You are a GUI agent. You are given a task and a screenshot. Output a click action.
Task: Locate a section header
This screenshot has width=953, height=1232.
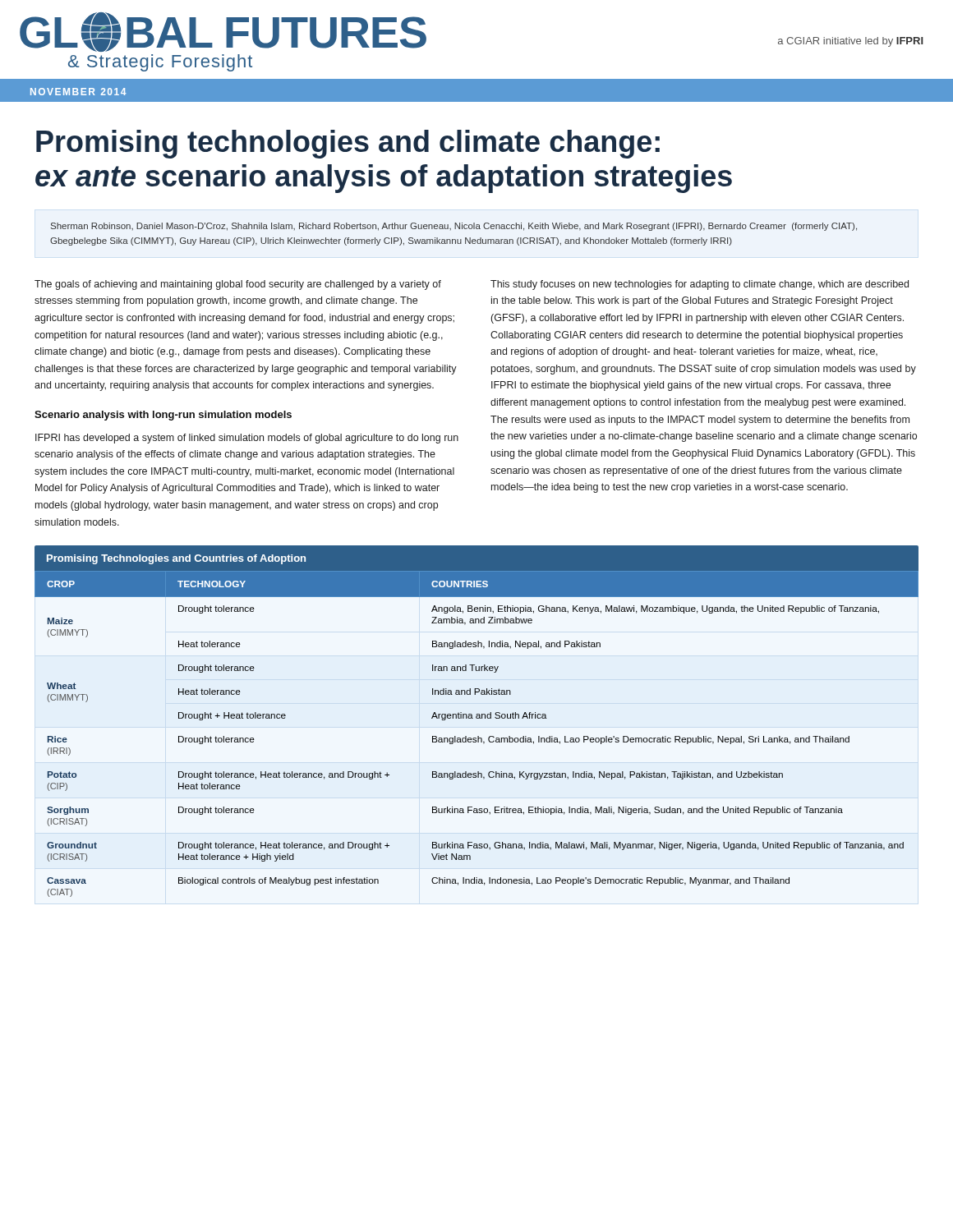click(163, 414)
